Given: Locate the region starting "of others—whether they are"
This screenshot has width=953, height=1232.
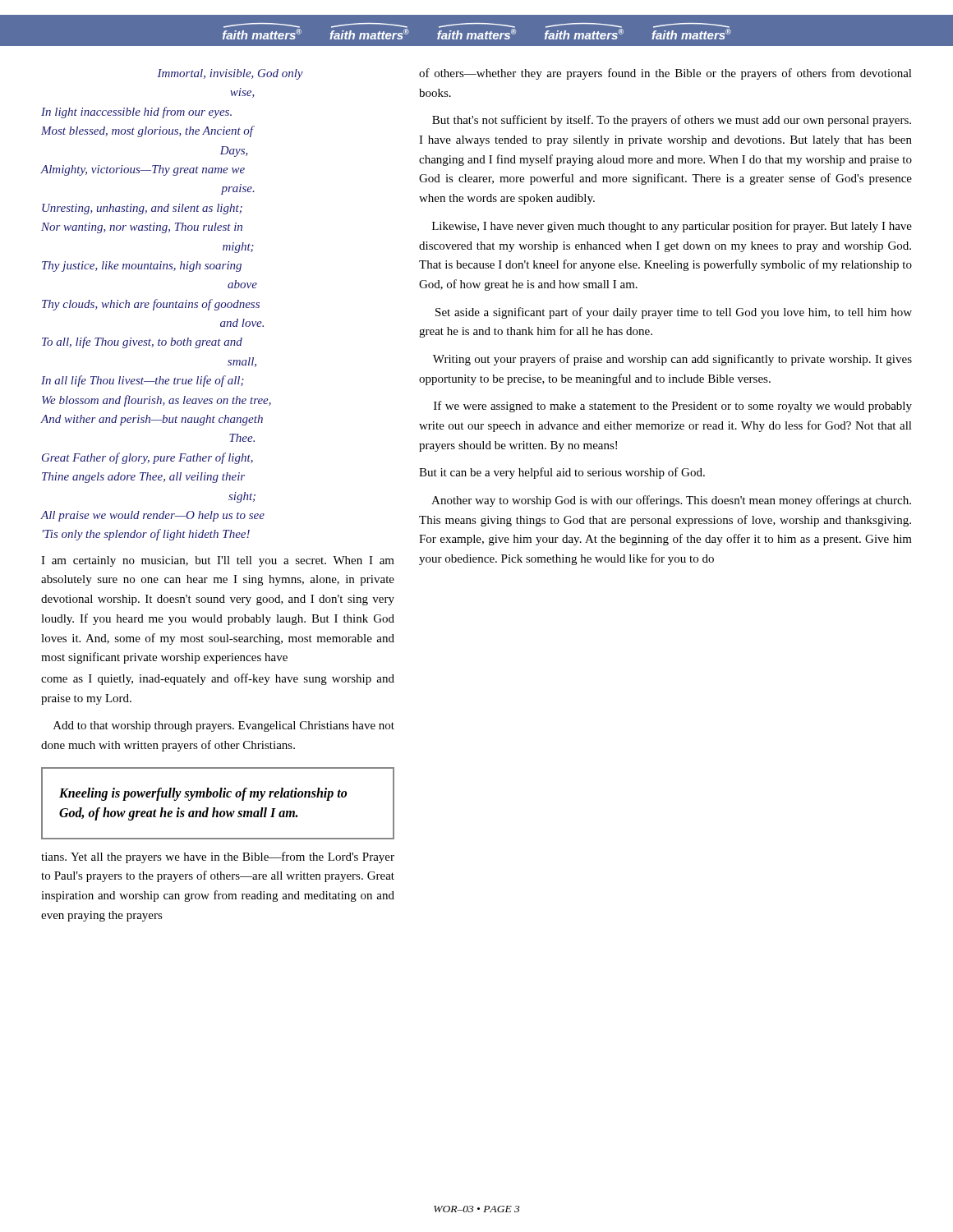Looking at the screenshot, I should click(x=665, y=83).
